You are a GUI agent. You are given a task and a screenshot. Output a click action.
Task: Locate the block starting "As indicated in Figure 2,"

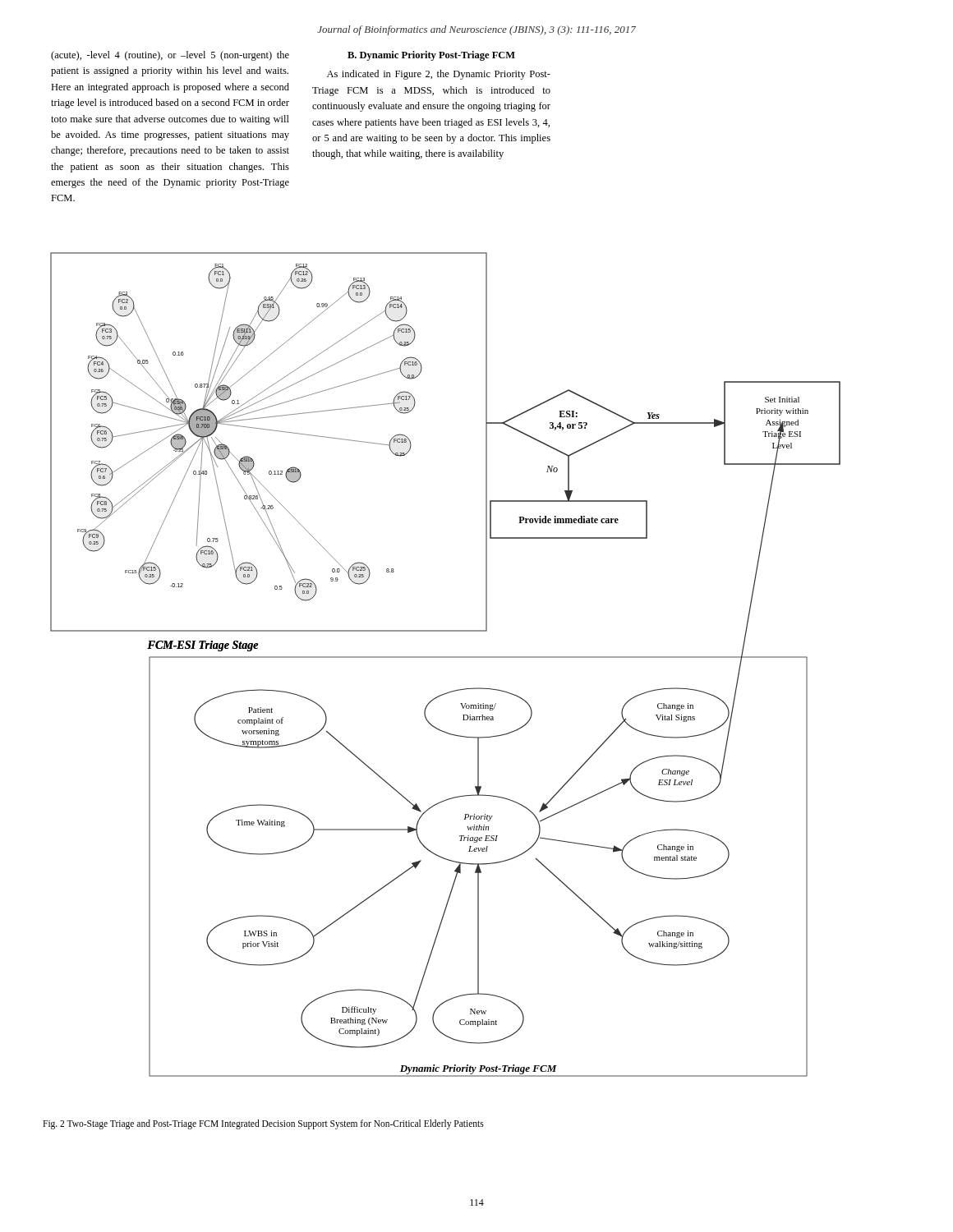tap(431, 114)
